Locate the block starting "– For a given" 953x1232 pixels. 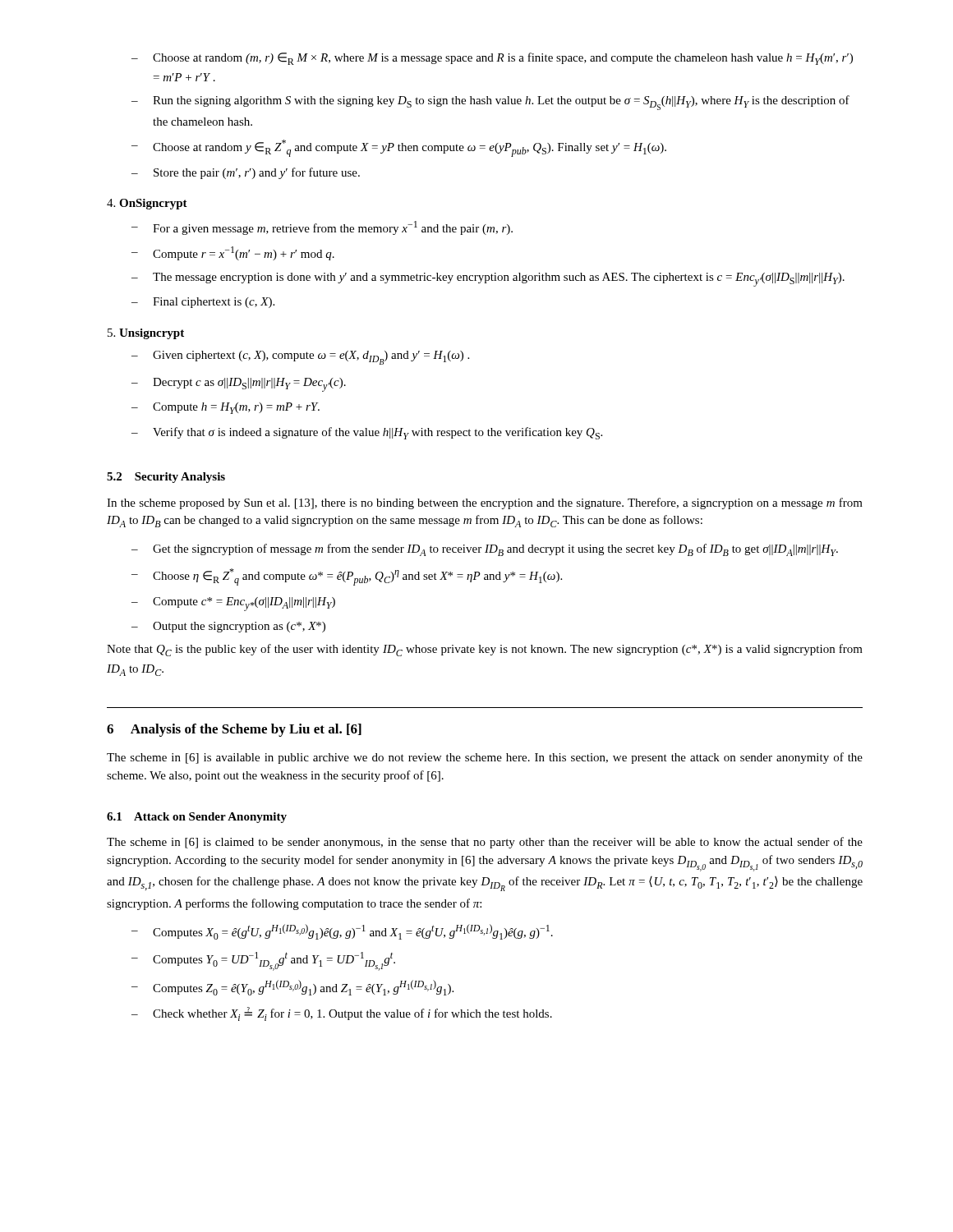(x=497, y=228)
